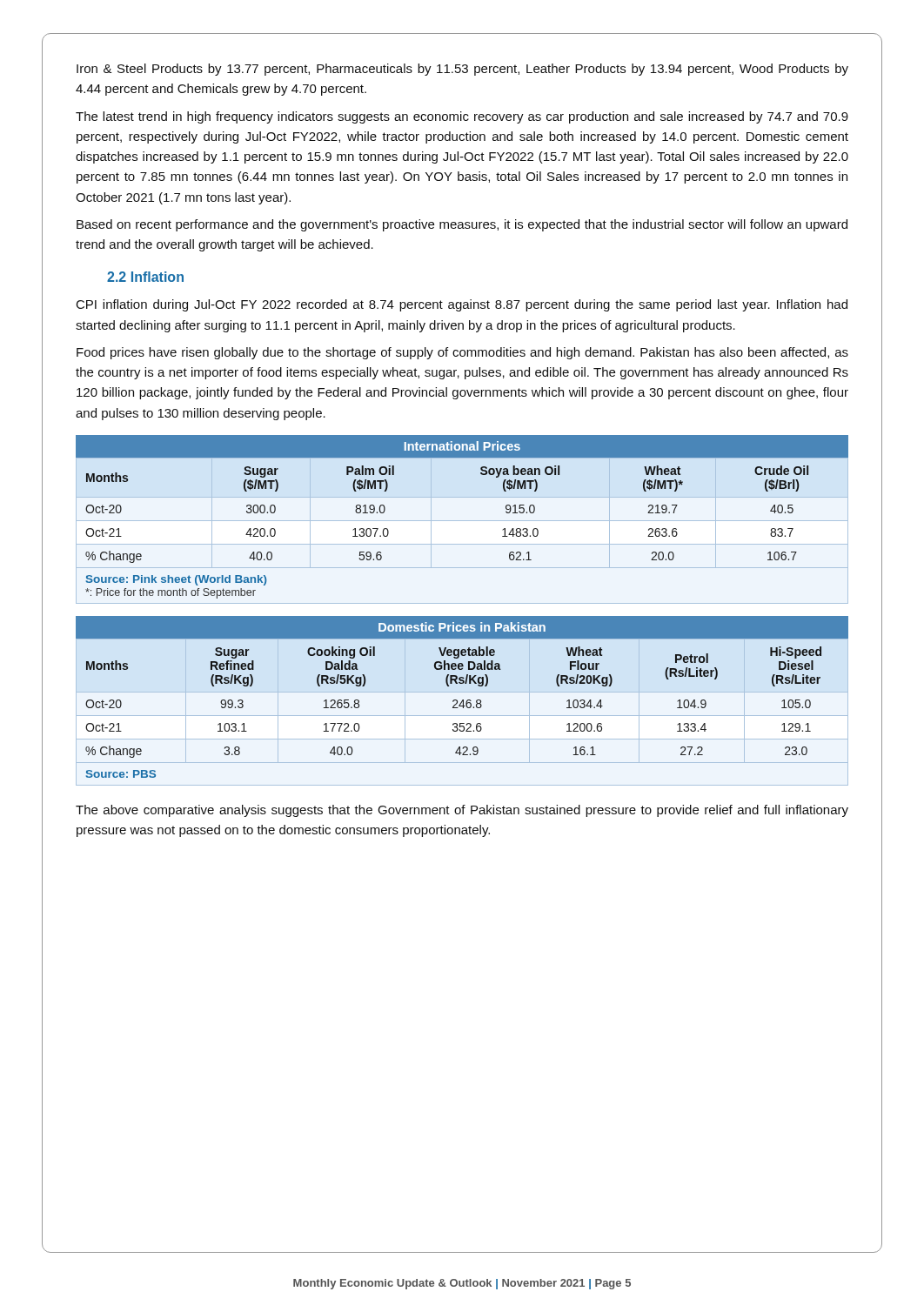Viewport: 924px width, 1305px height.
Task: Find the table that mentions "Sugar Refined (Rs/Kg)"
Action: tap(462, 701)
